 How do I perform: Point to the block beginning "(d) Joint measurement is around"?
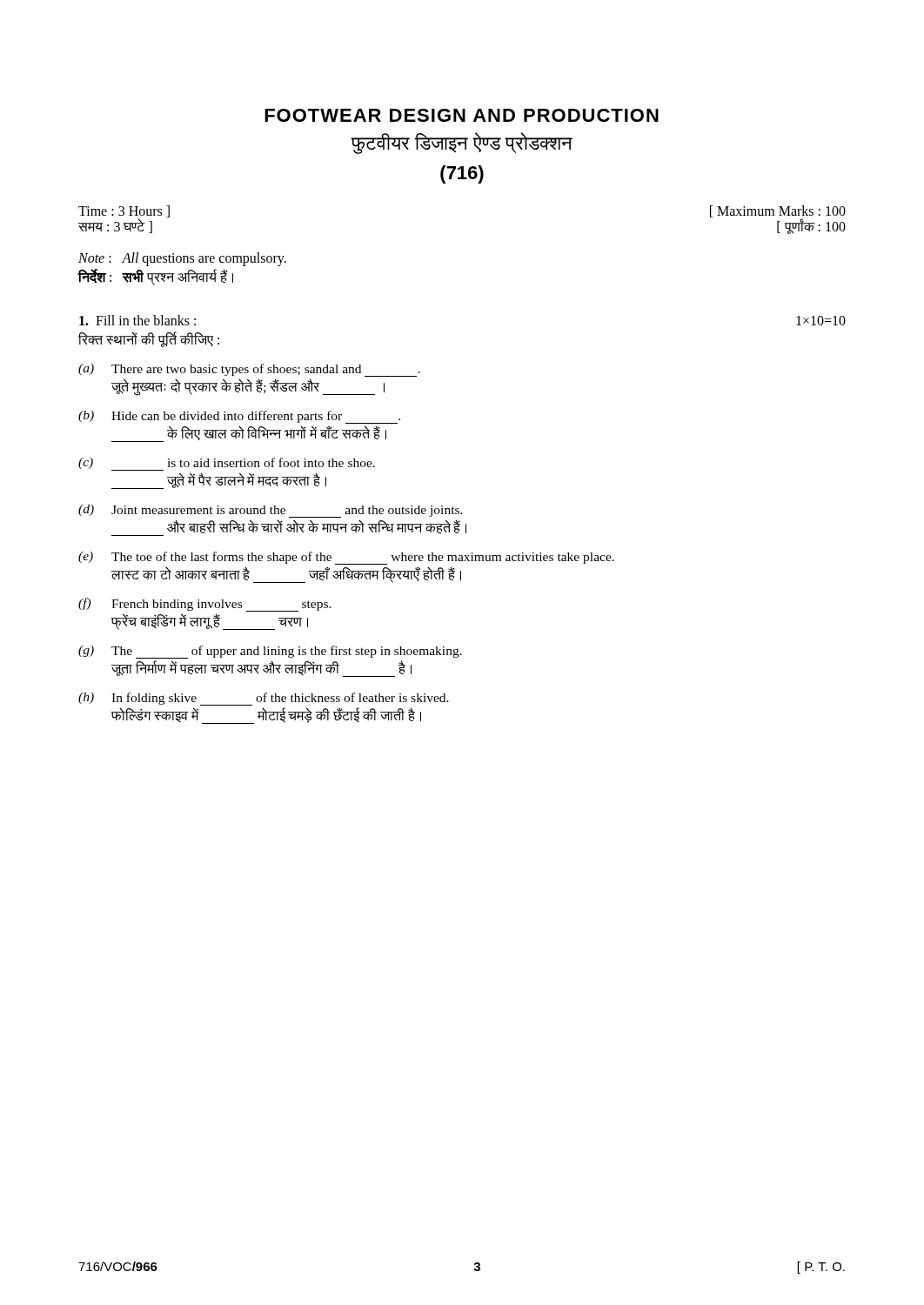462,519
